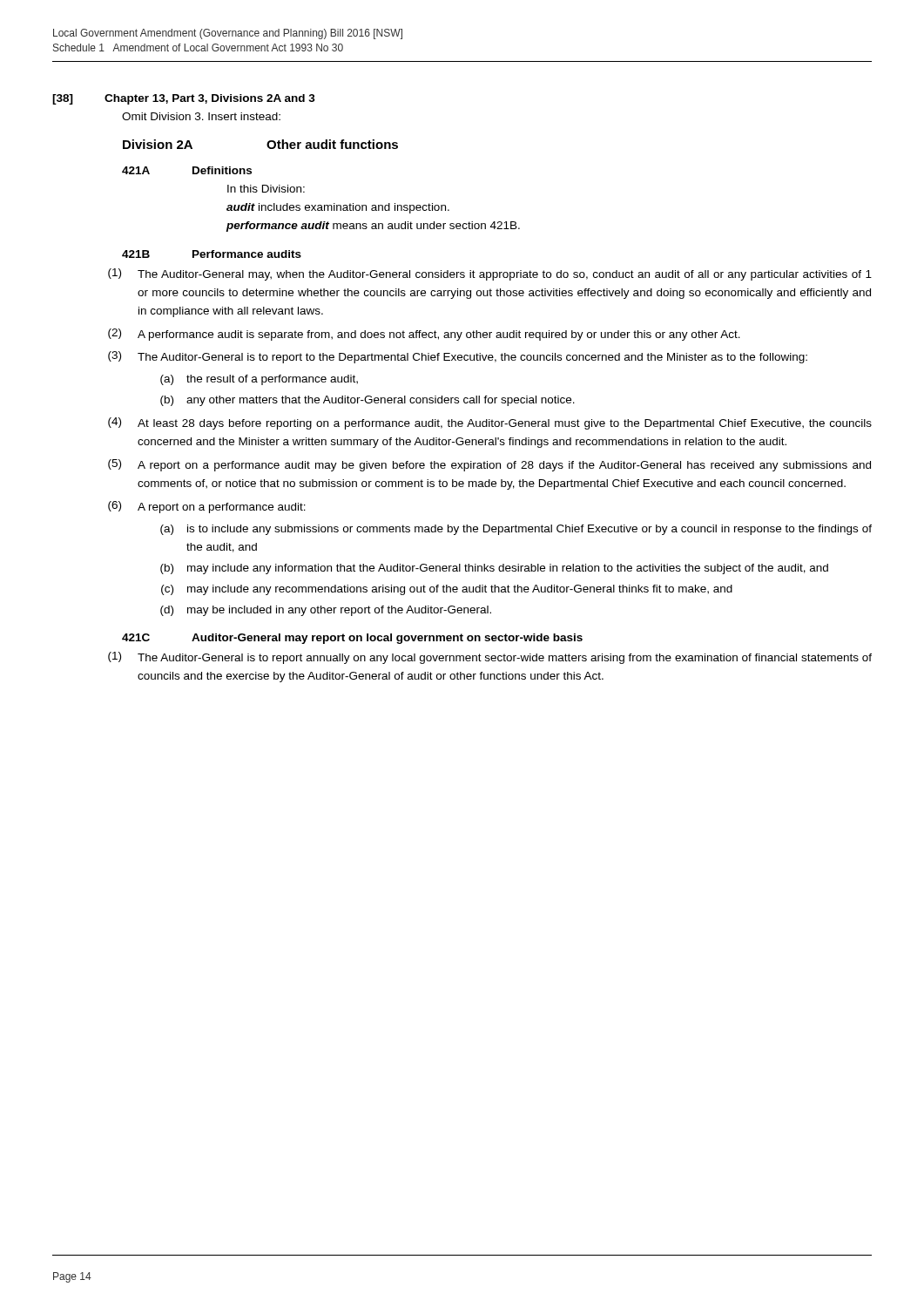Locate the region starting "(4) At least 28 days"
The image size is (924, 1307).
click(462, 433)
